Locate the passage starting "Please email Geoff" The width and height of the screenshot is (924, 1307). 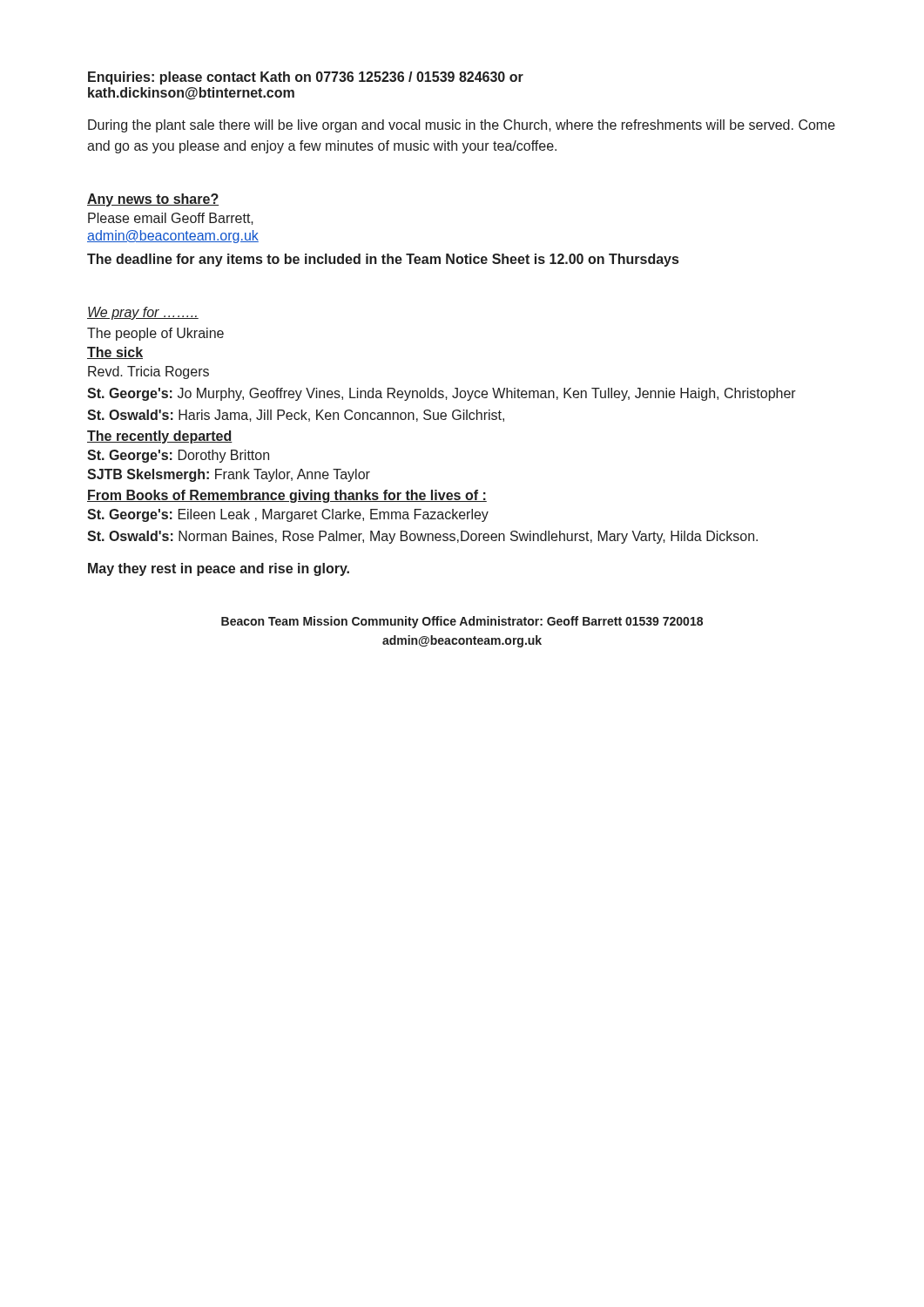click(x=171, y=218)
